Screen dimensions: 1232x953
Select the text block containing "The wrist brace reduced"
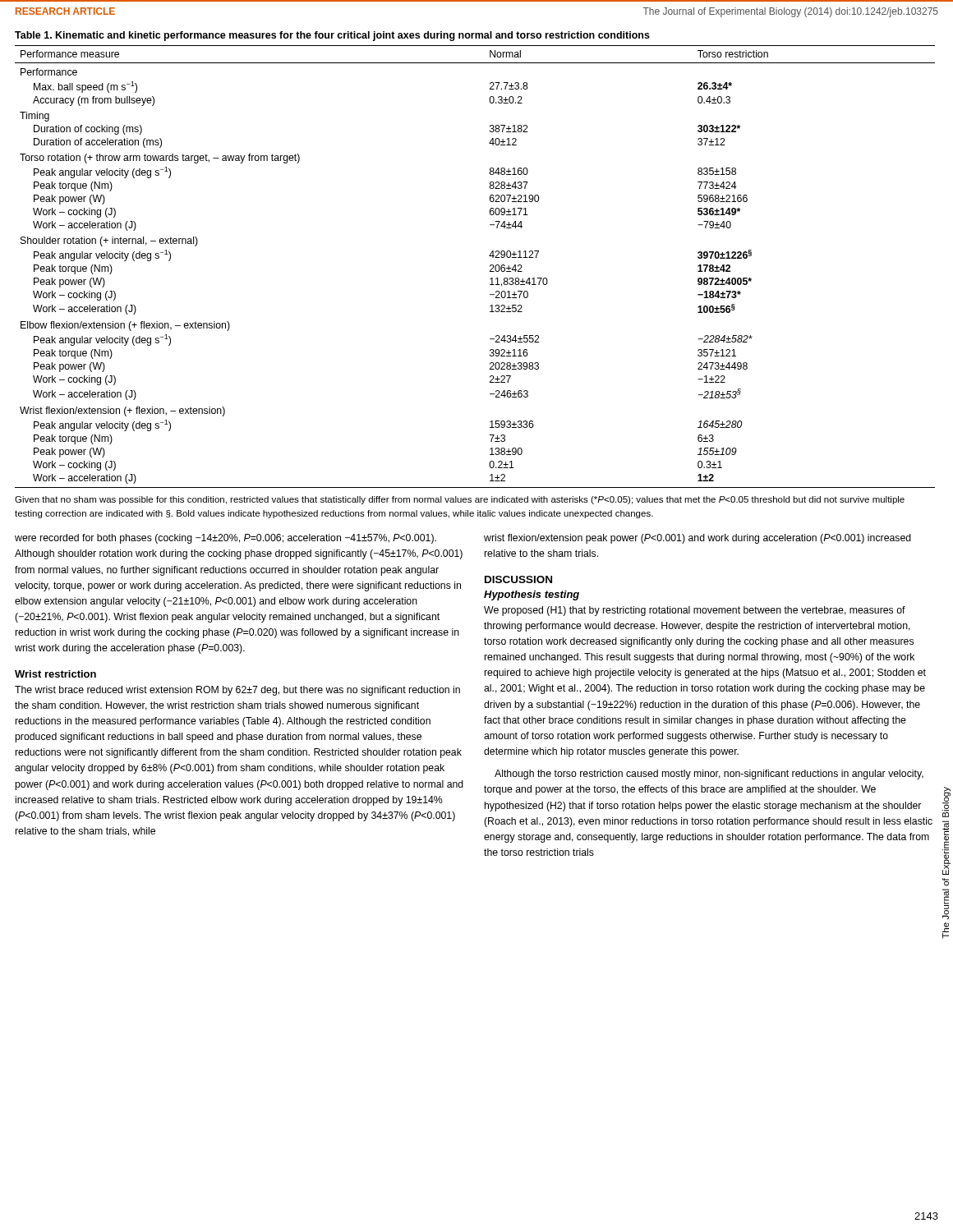pyautogui.click(x=239, y=760)
